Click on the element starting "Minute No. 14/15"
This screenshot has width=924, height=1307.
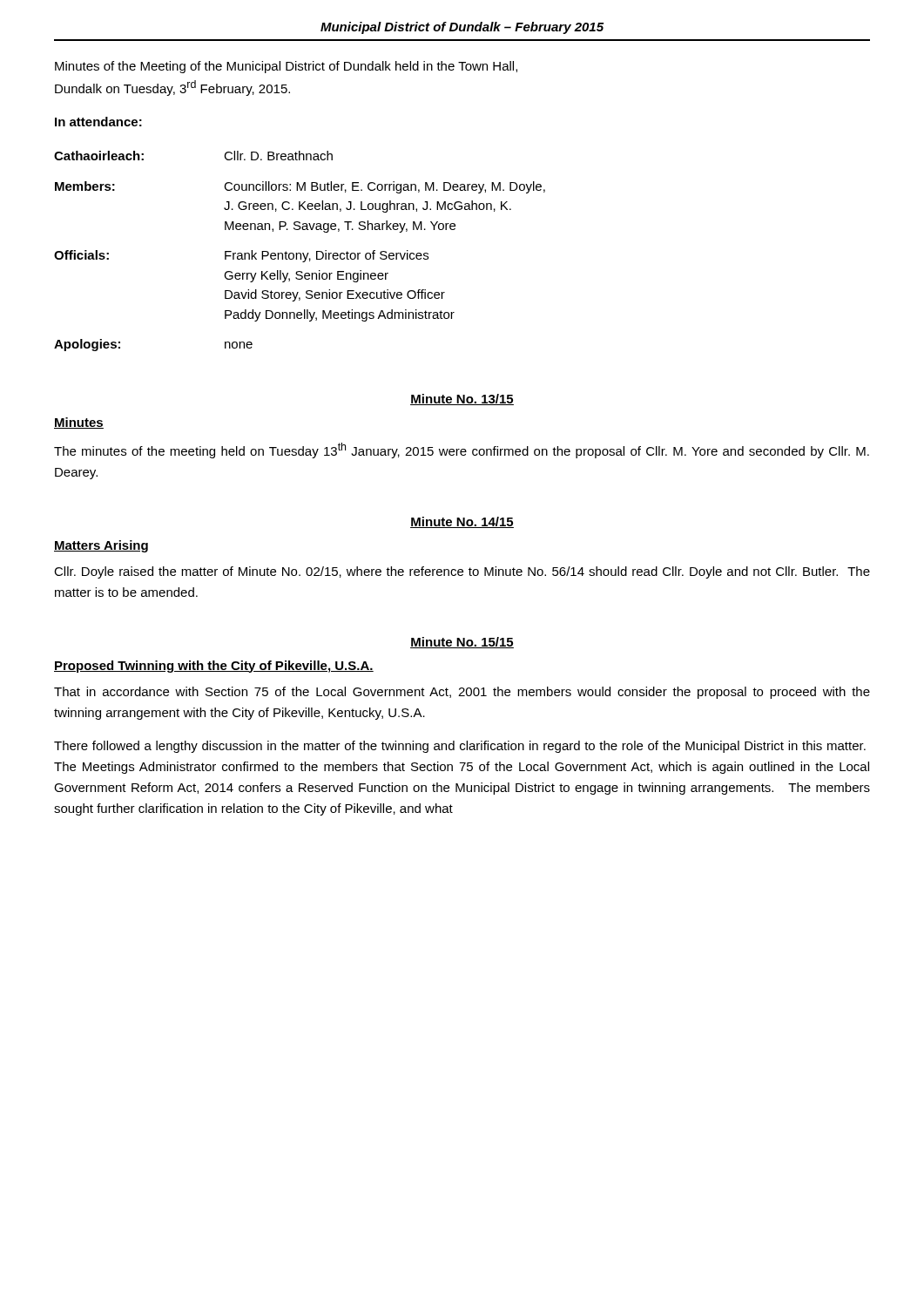[x=462, y=521]
